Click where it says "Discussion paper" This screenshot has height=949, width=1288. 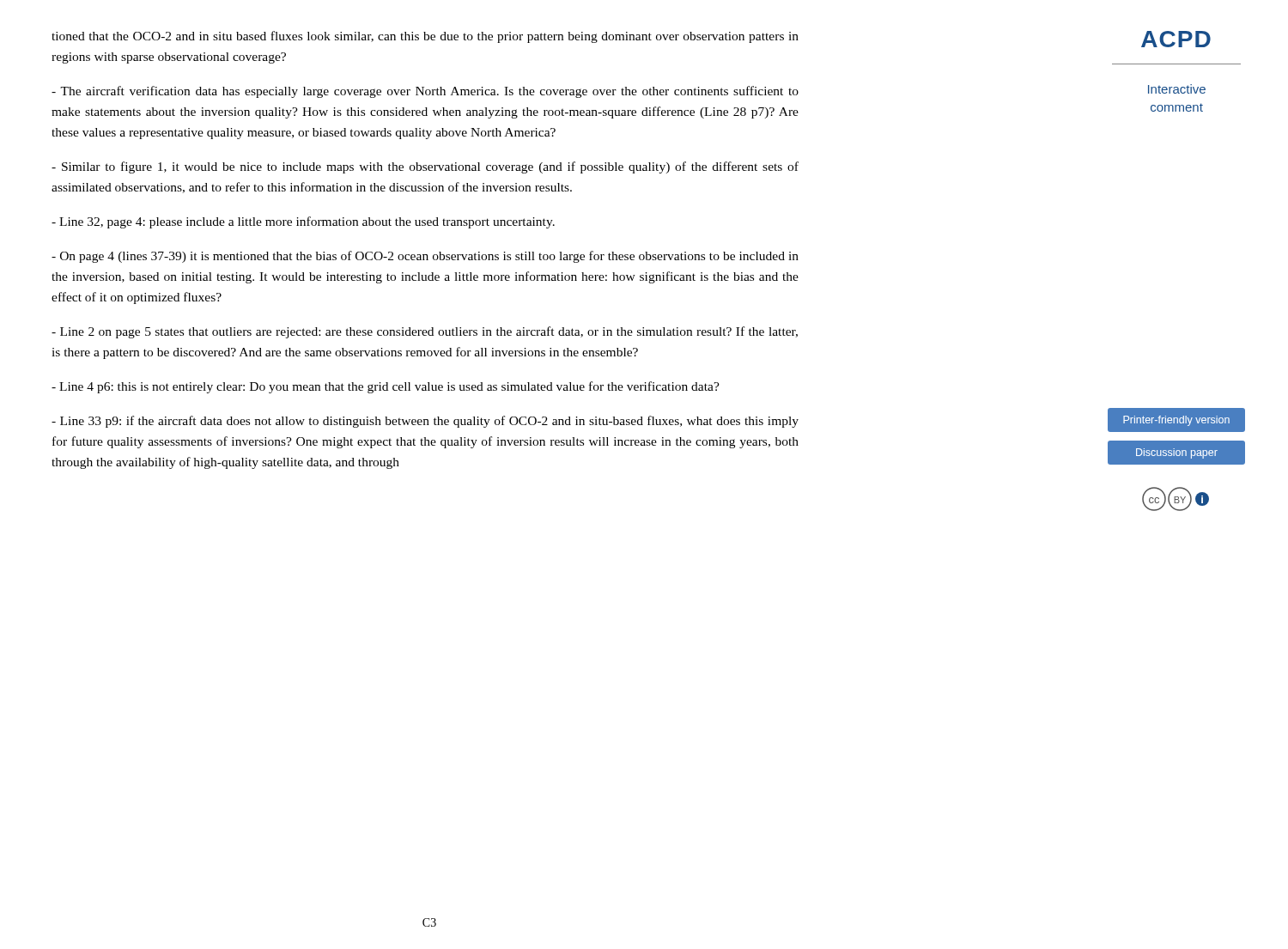coord(1176,453)
